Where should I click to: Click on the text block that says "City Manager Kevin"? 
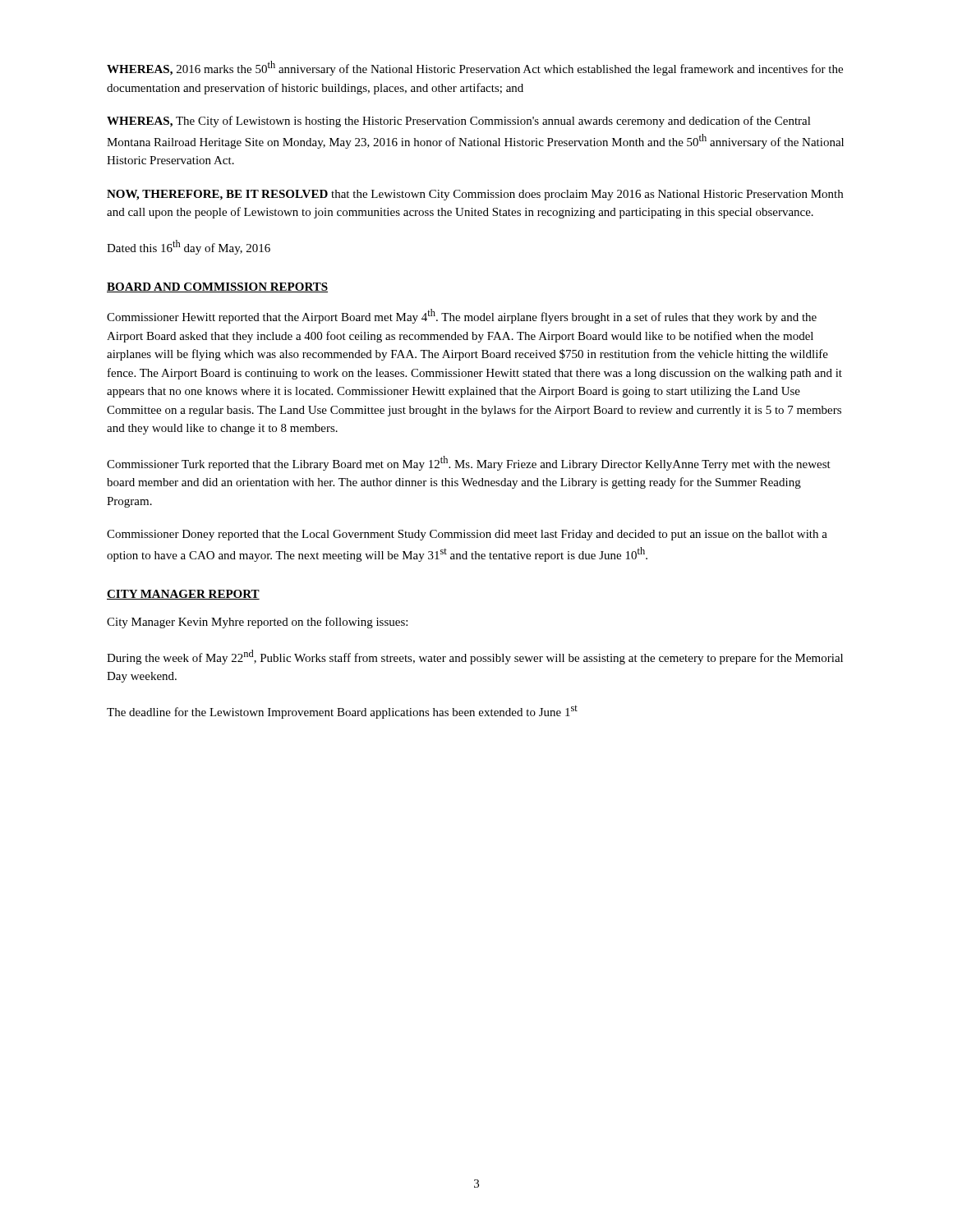(258, 622)
